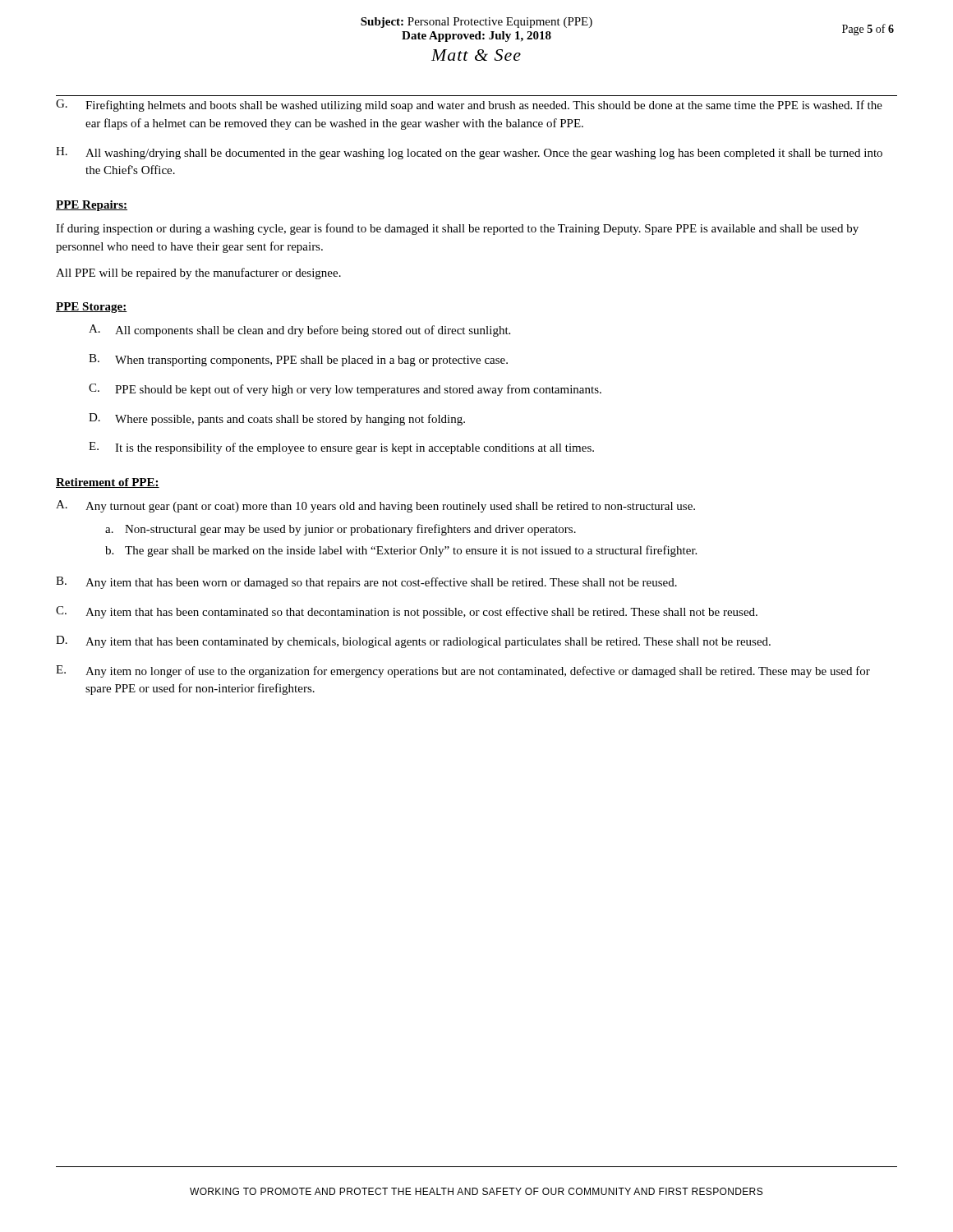953x1232 pixels.
Task: Find the block on this page that starts "A. All components shall be clean and dry"
Action: click(x=300, y=331)
